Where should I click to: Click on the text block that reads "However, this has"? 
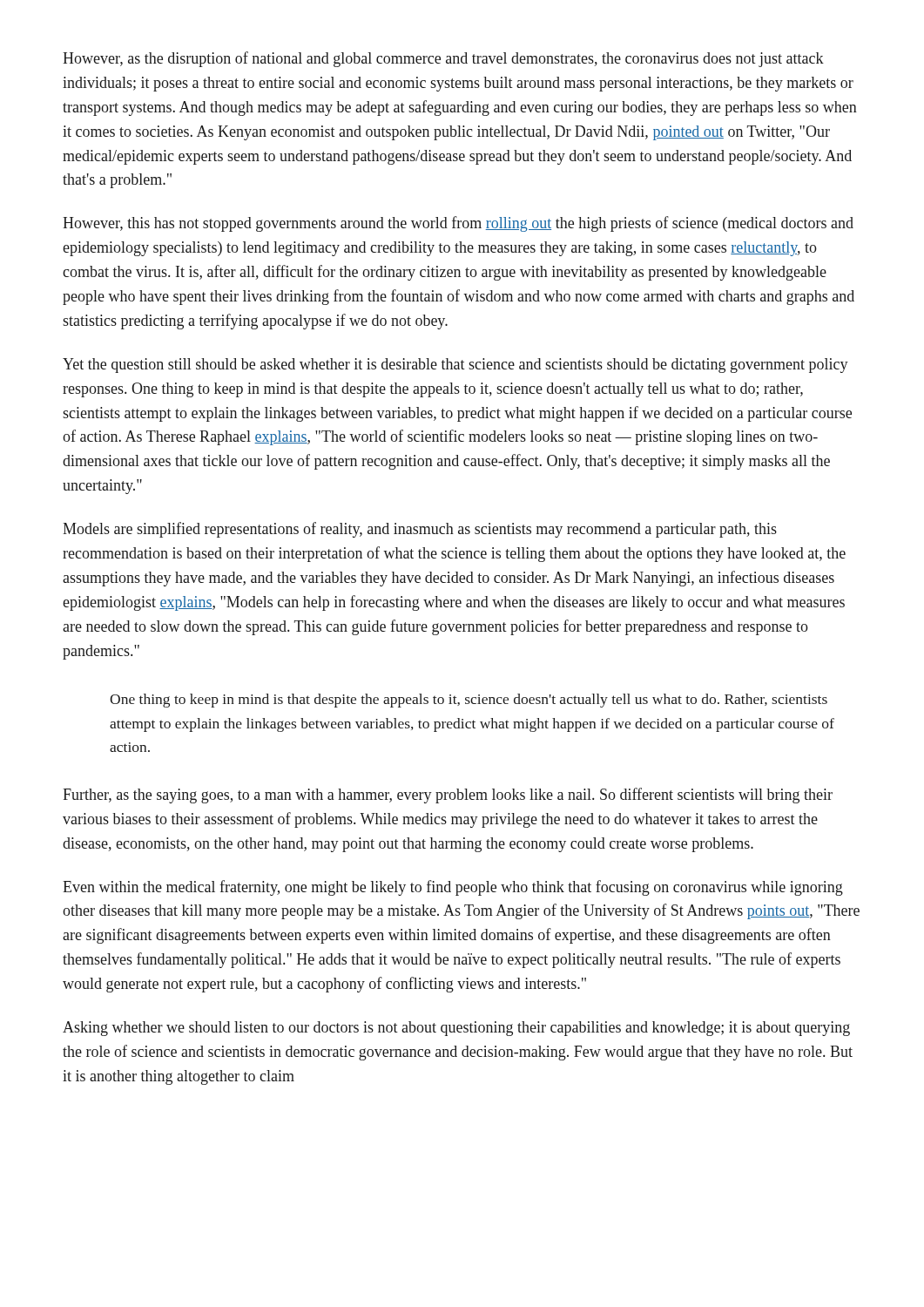pos(459,272)
